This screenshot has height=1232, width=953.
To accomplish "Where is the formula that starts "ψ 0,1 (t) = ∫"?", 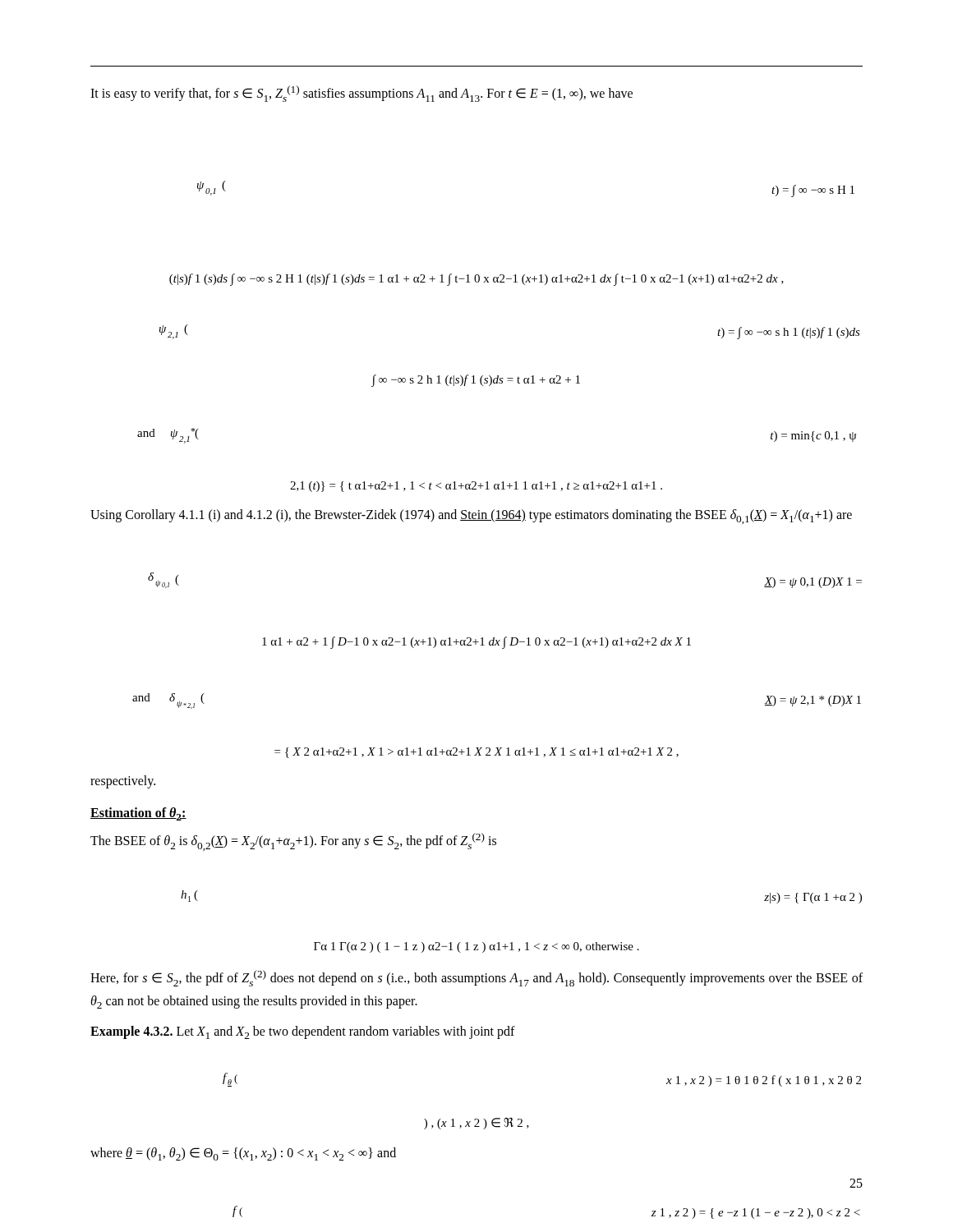I will point(208,188).
